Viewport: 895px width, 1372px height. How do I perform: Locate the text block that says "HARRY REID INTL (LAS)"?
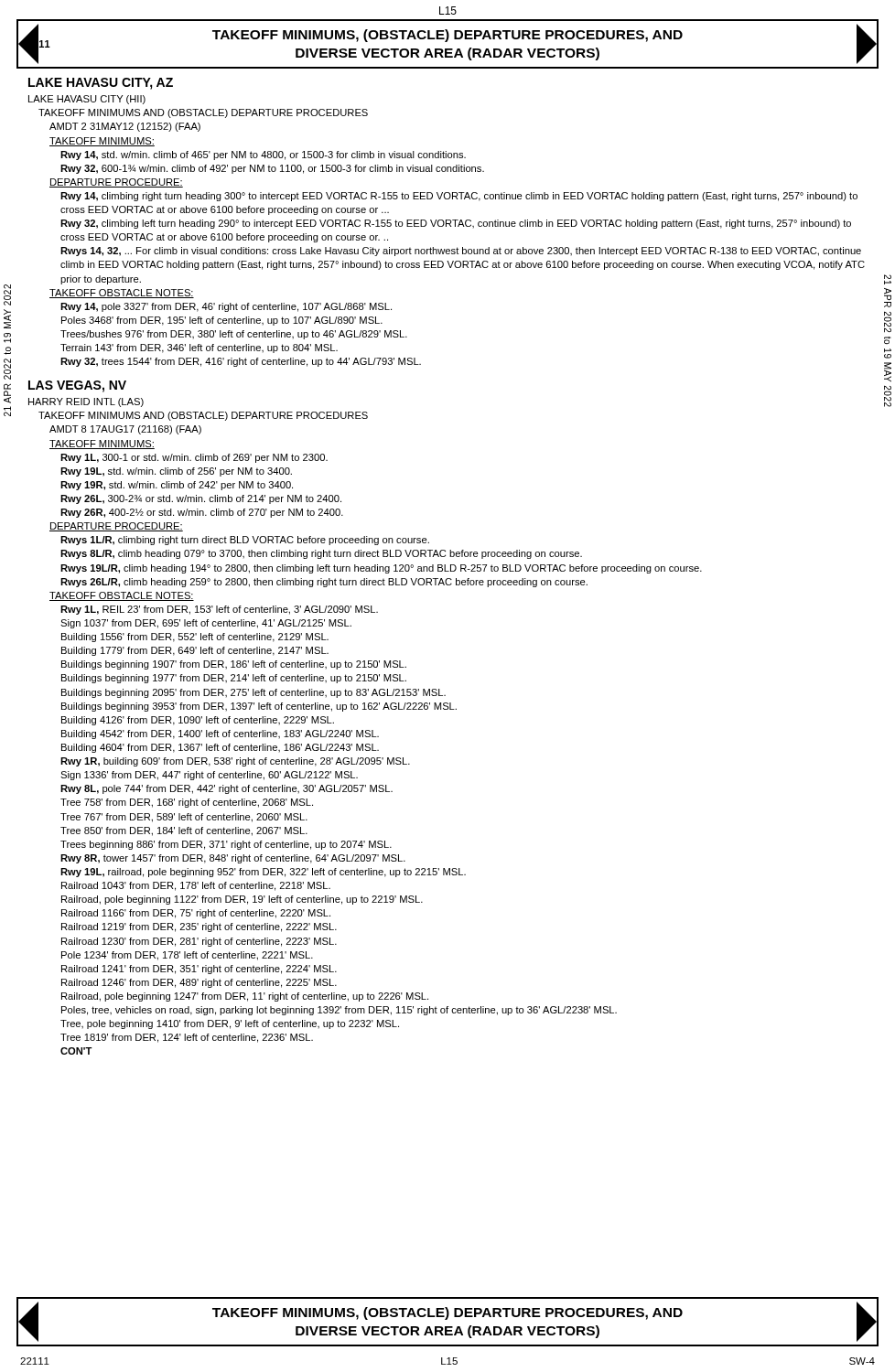coord(86,402)
